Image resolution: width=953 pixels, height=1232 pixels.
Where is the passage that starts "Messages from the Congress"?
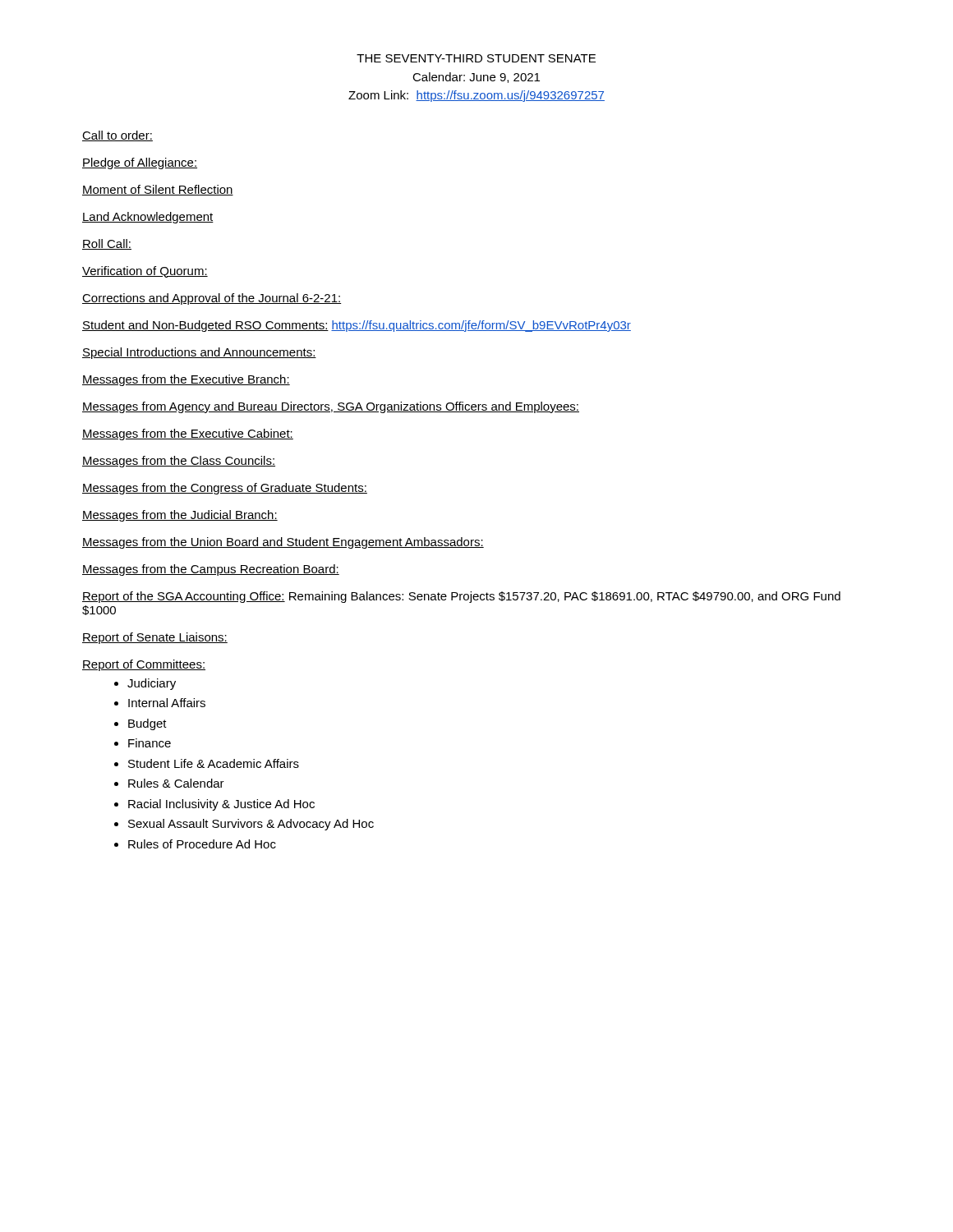coord(225,489)
